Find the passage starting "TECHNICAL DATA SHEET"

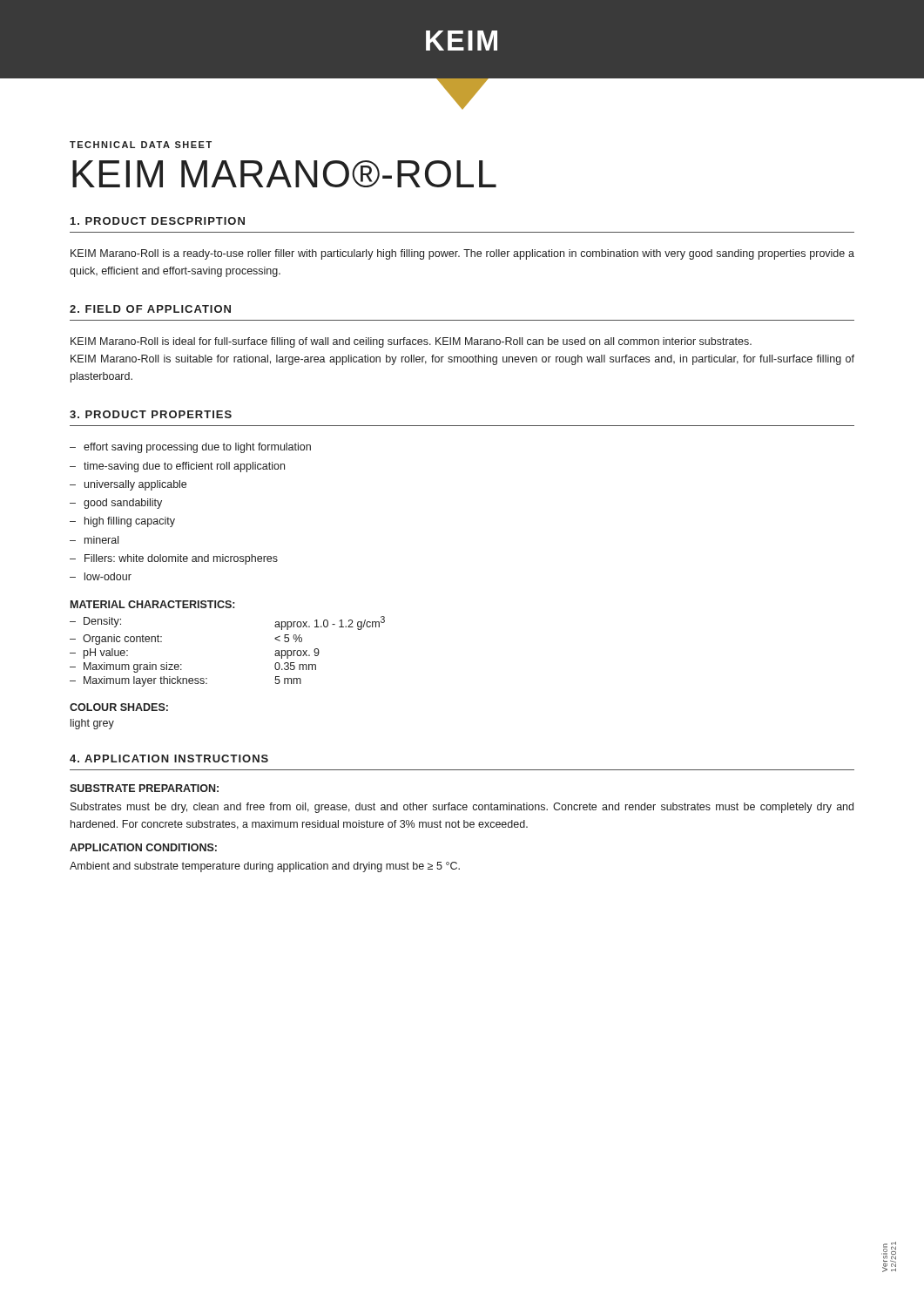[141, 145]
